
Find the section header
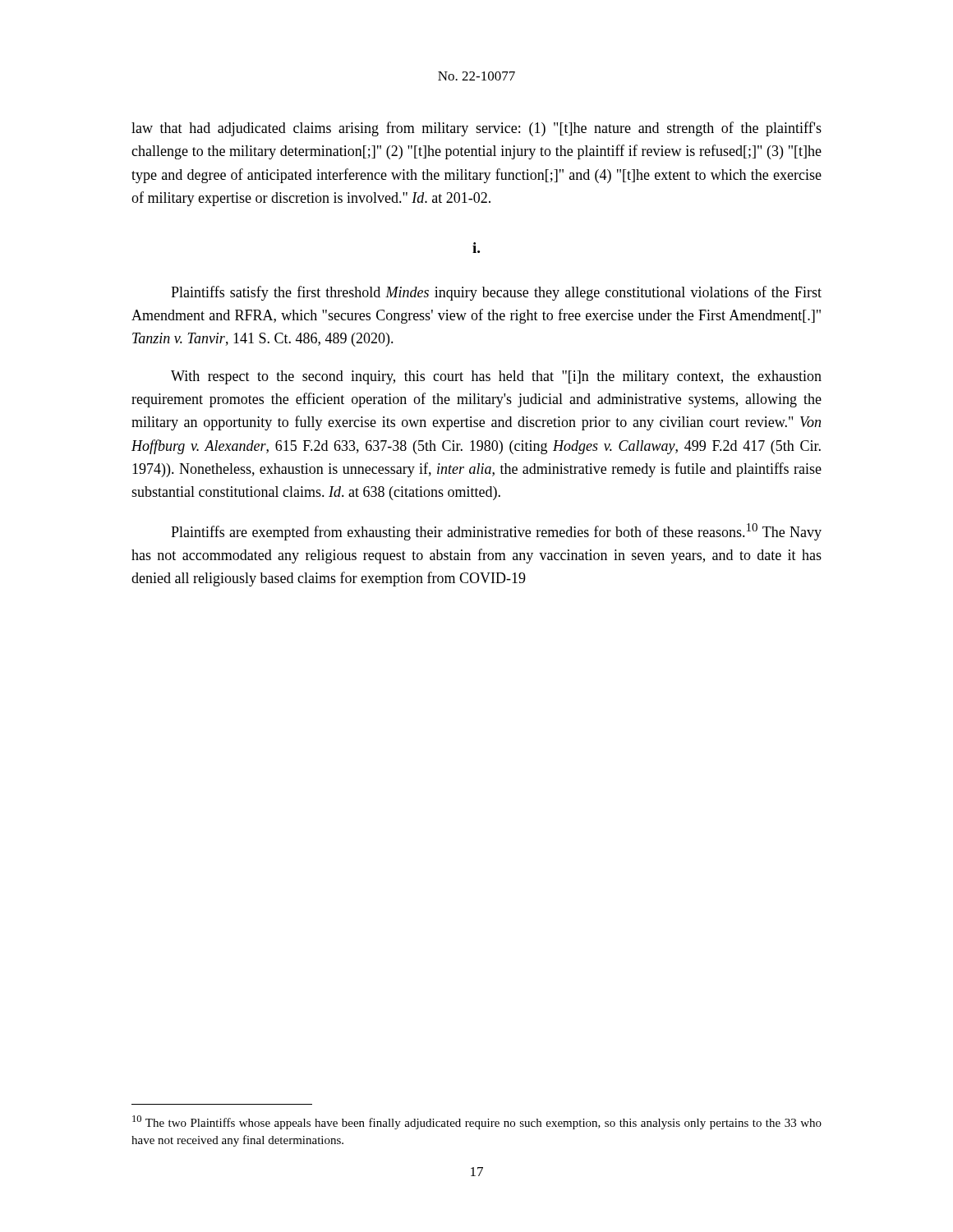pyautogui.click(x=476, y=247)
